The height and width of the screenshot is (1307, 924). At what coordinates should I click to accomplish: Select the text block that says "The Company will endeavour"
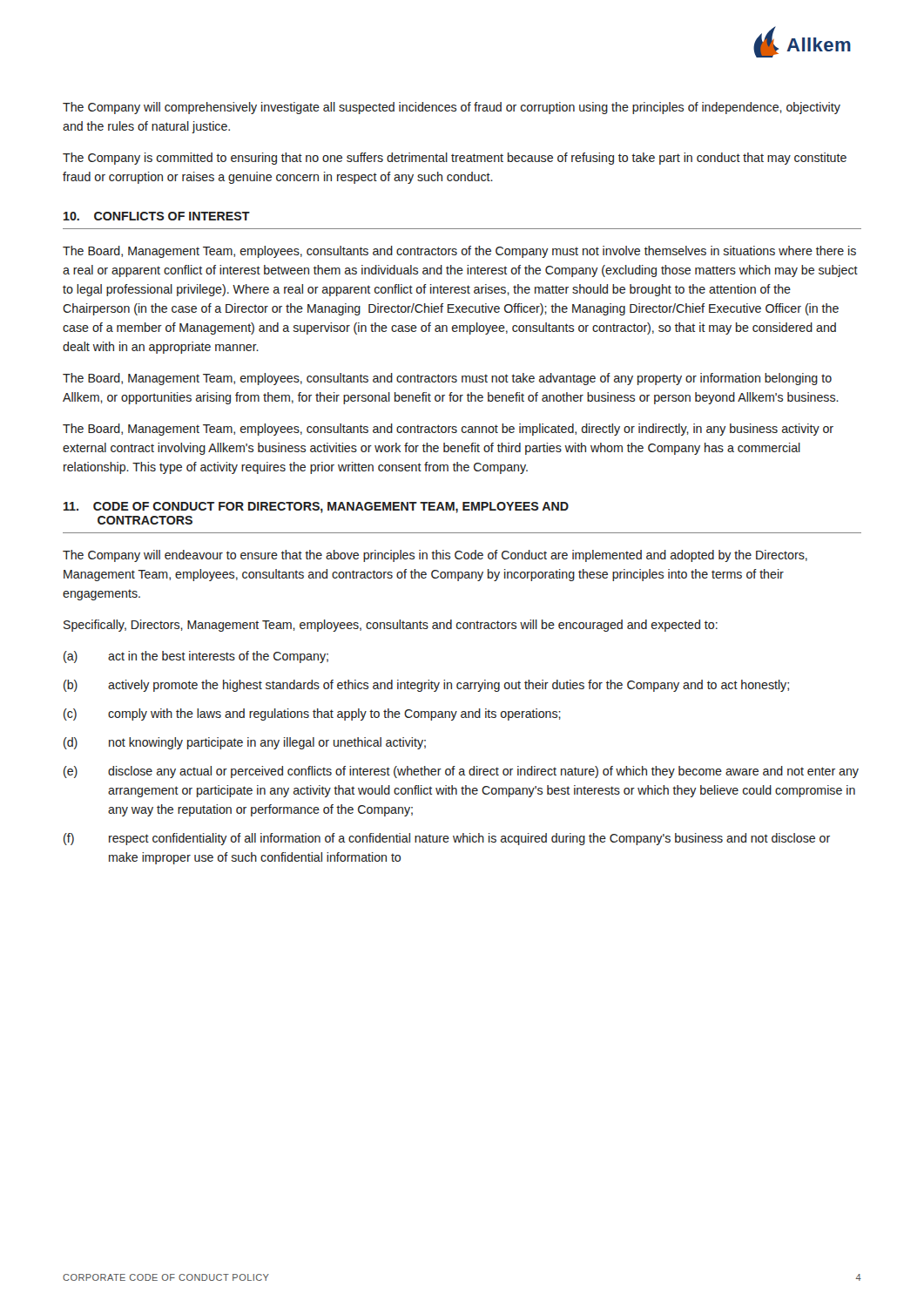(435, 574)
